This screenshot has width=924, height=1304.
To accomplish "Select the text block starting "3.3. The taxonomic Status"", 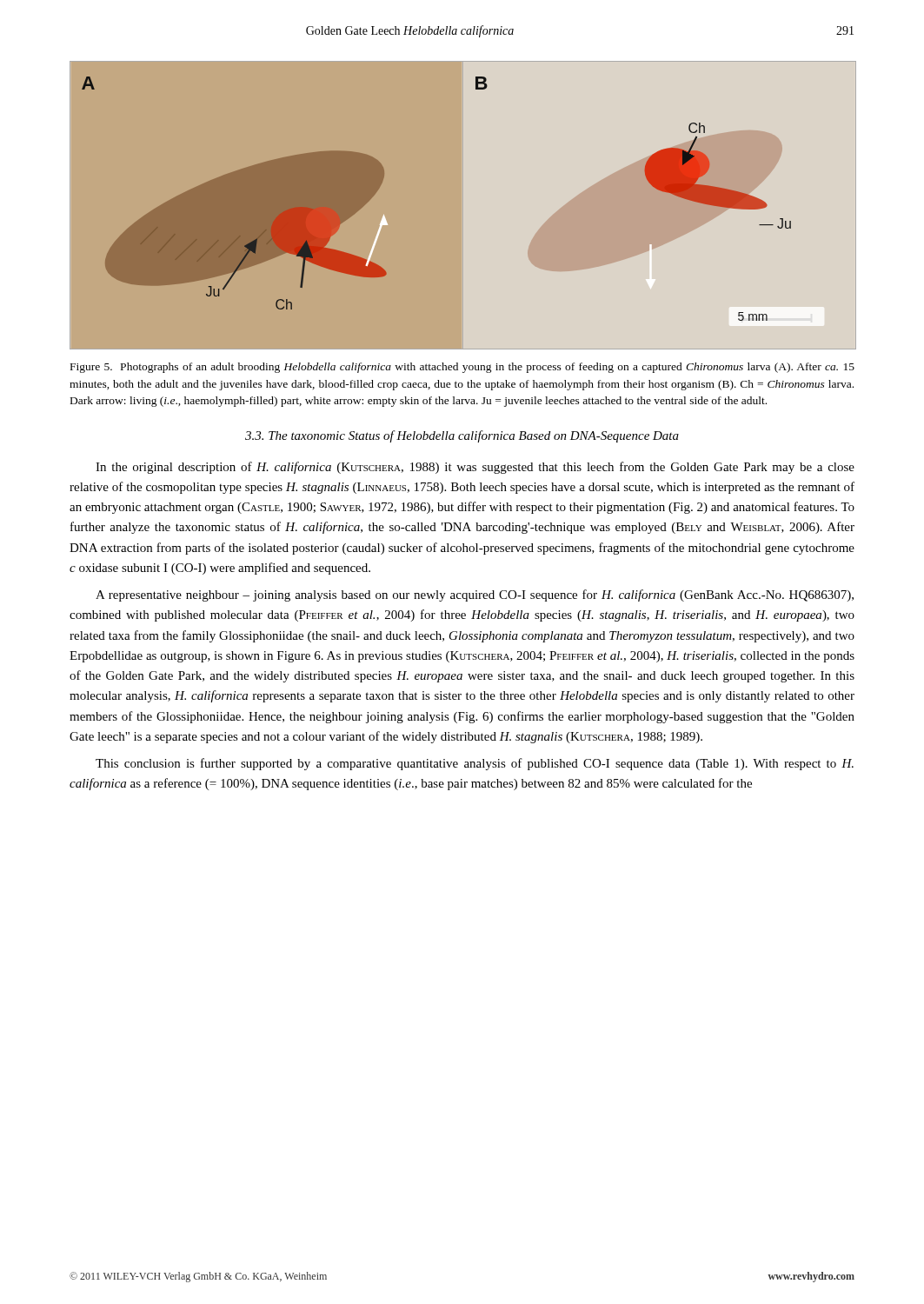I will (462, 435).
